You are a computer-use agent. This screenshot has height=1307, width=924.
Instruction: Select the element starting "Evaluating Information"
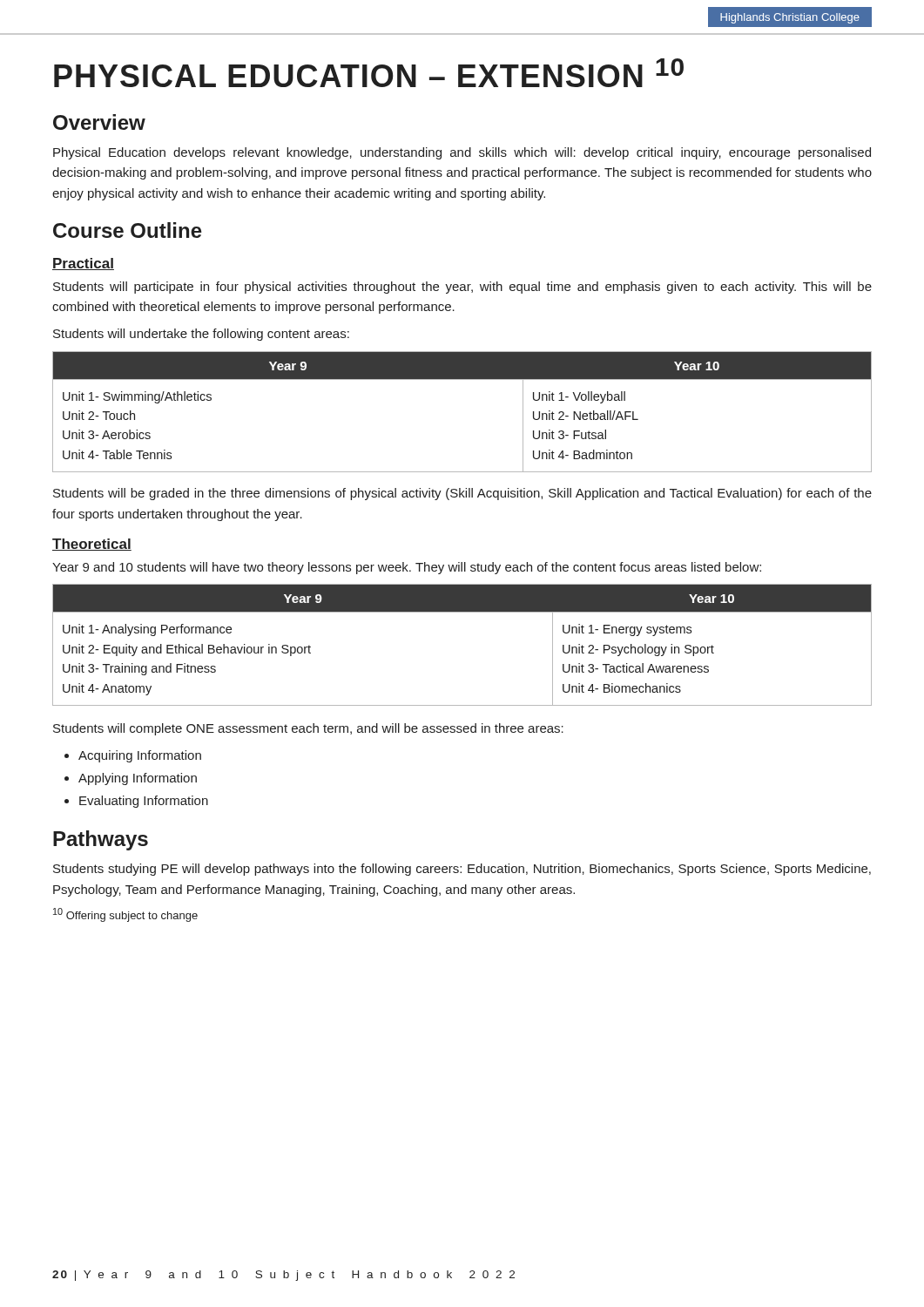pyautogui.click(x=143, y=801)
